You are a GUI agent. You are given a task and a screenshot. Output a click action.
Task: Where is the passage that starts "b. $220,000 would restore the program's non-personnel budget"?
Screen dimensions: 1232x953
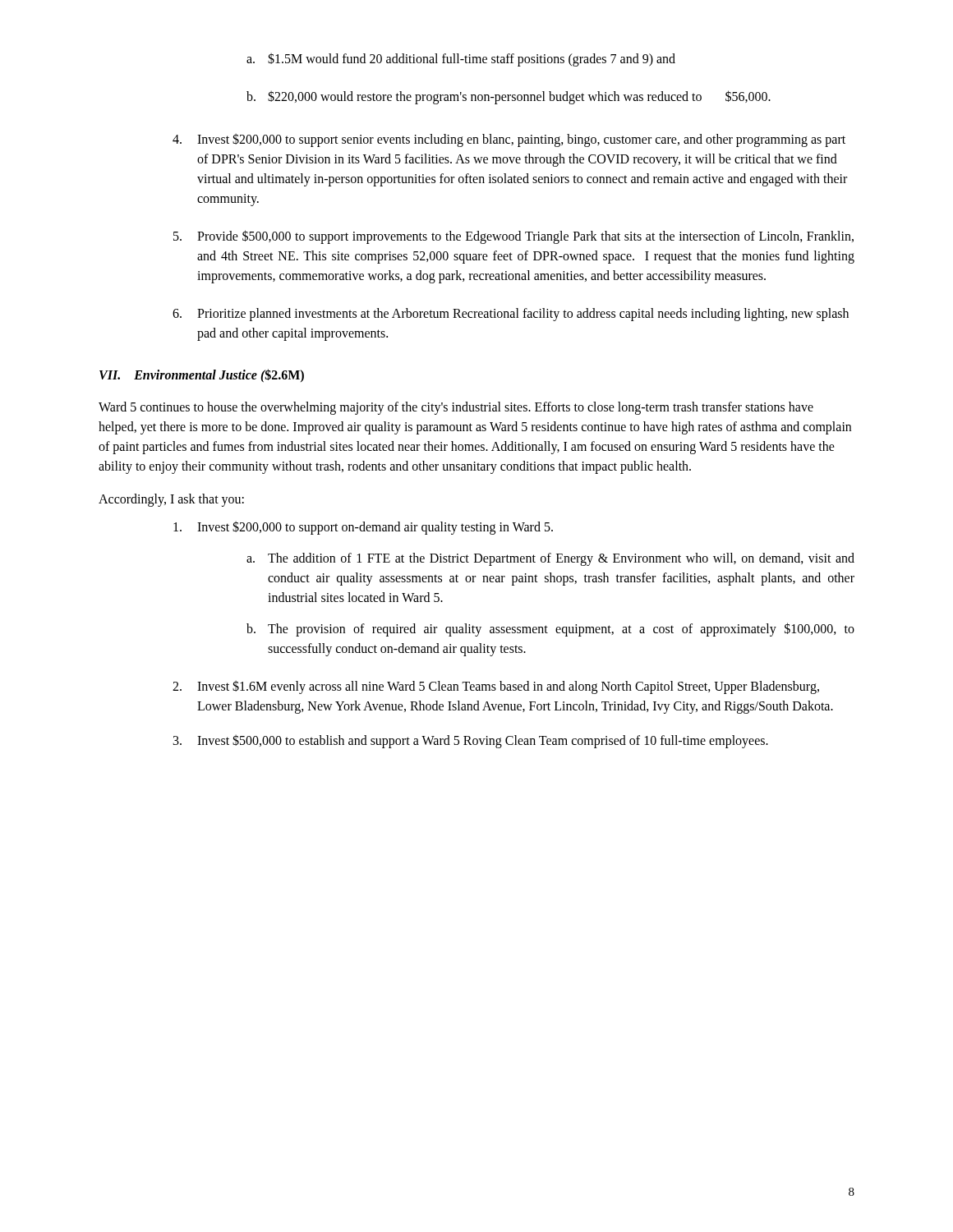pyautogui.click(x=509, y=97)
